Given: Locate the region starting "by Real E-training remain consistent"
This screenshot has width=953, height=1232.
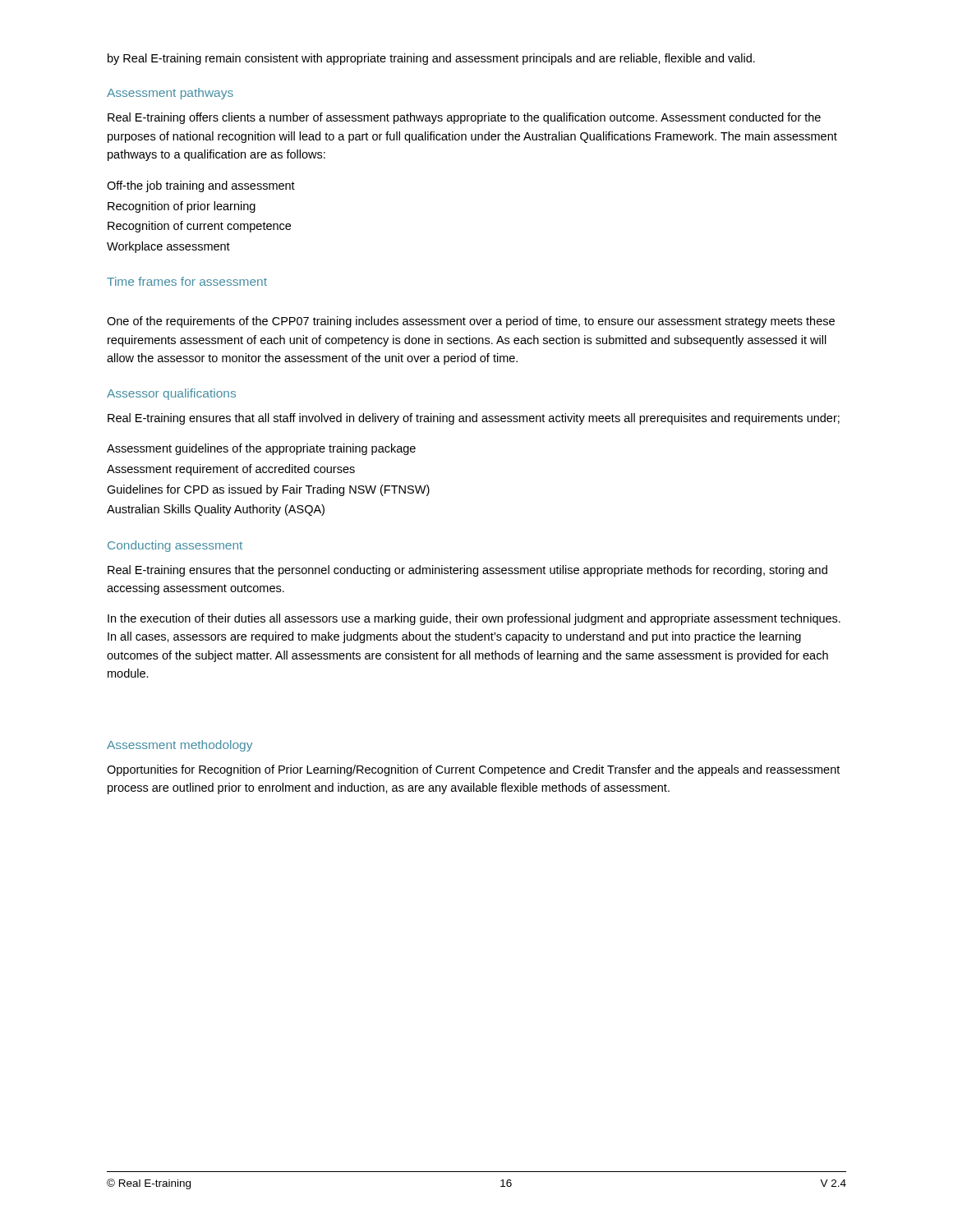Looking at the screenshot, I should point(431,58).
